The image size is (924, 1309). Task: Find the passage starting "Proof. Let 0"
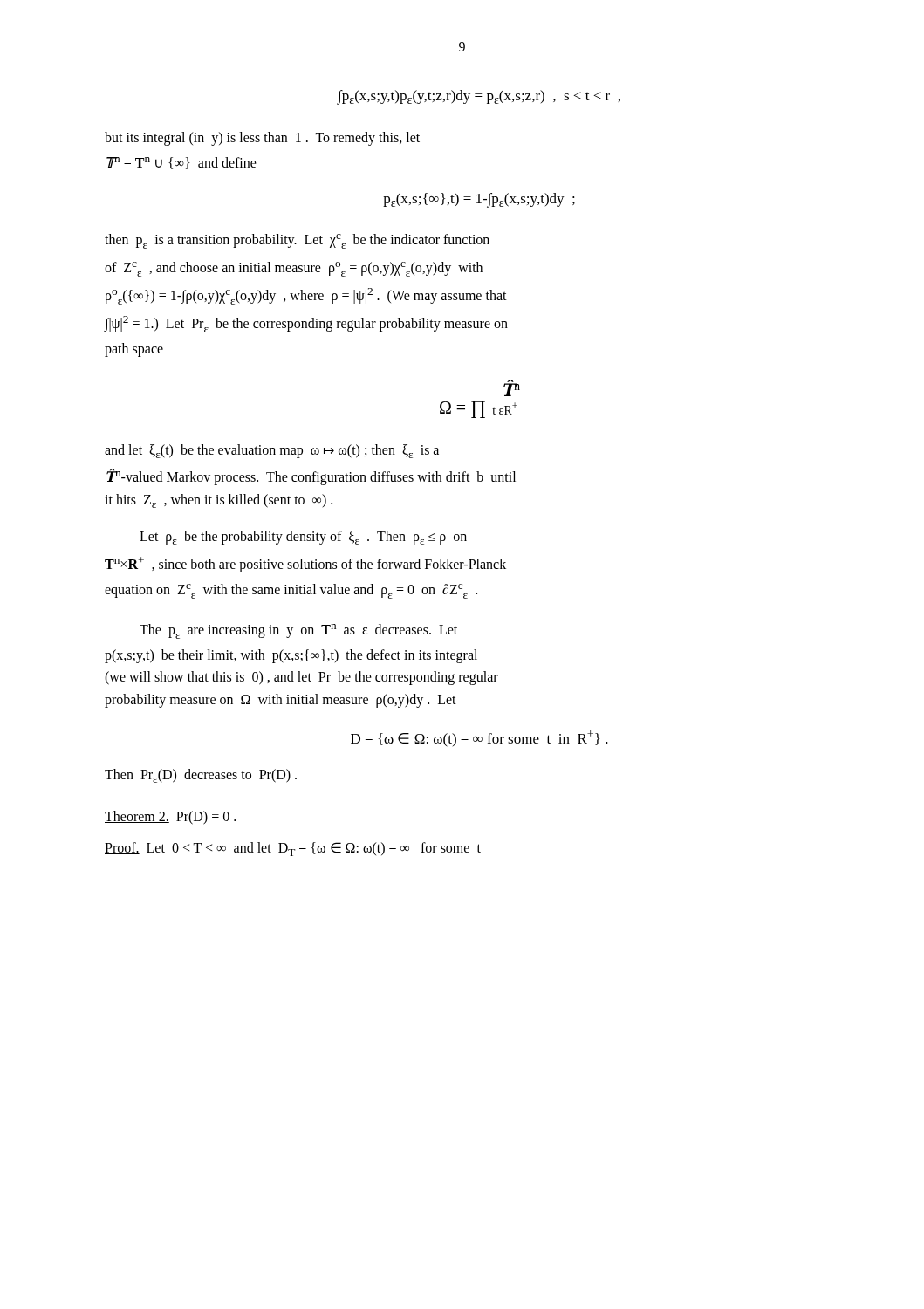(293, 850)
